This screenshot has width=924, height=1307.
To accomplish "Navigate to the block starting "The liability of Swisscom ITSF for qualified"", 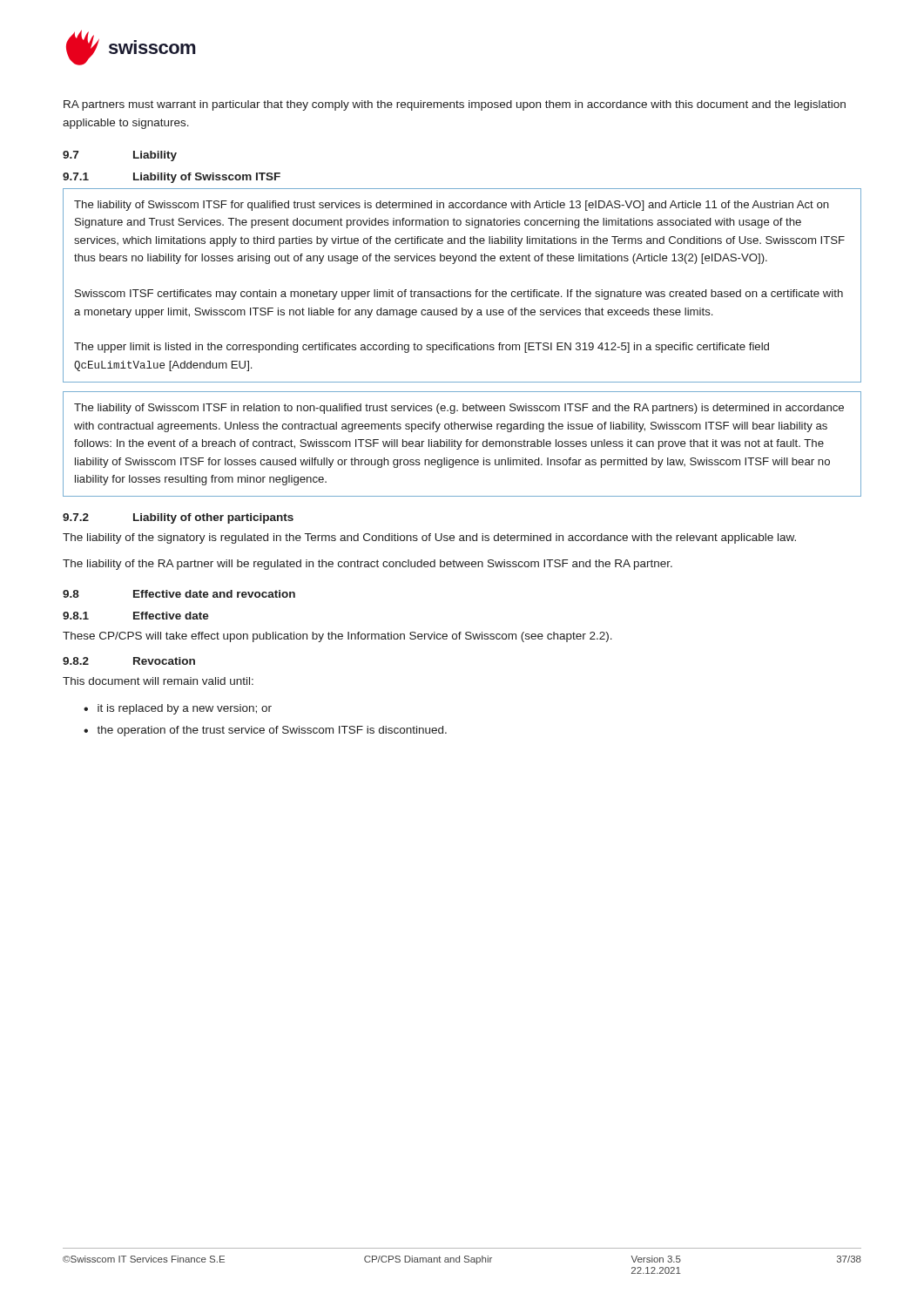I will click(x=459, y=285).
